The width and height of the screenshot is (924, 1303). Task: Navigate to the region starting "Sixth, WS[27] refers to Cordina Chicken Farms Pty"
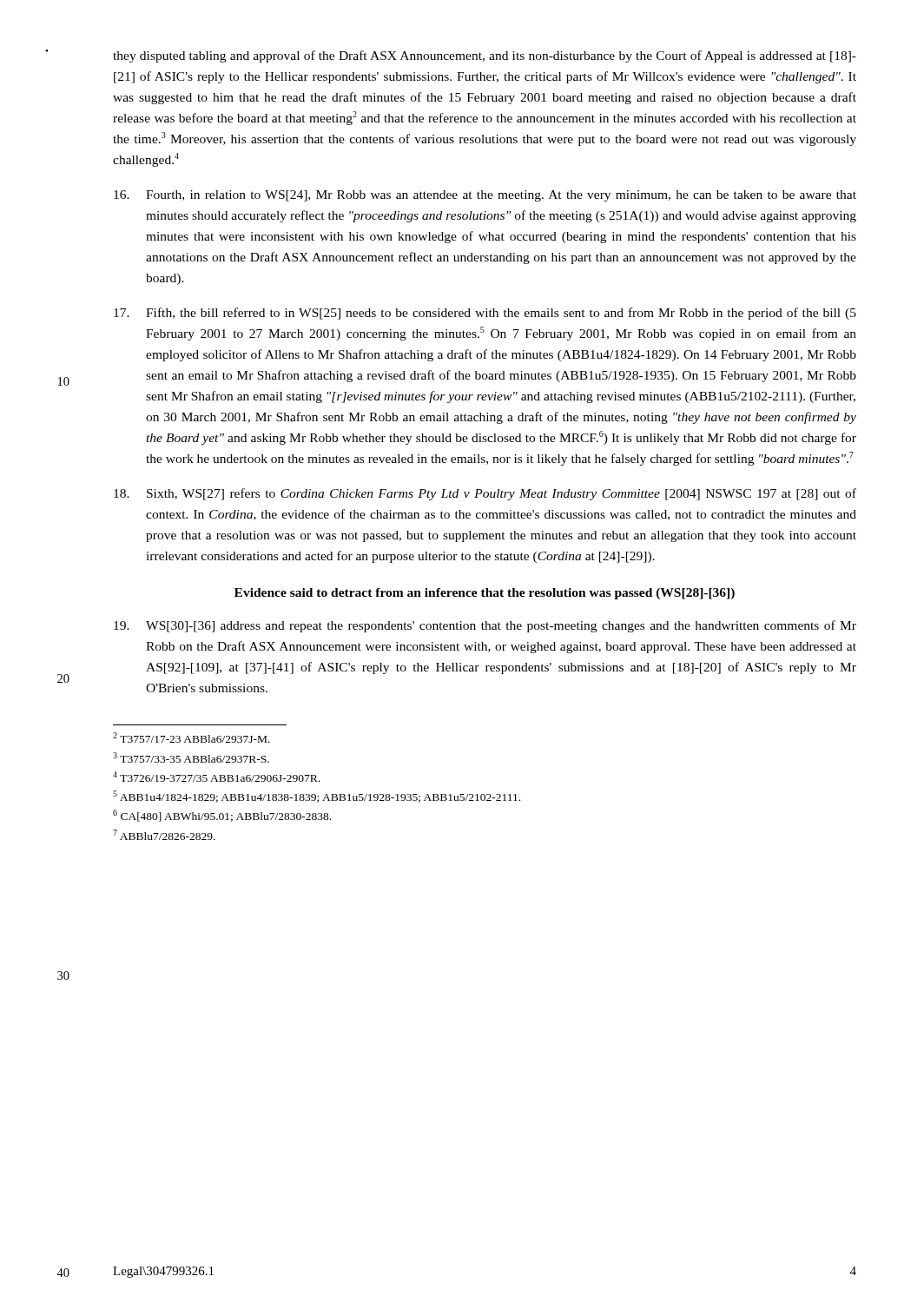485,525
